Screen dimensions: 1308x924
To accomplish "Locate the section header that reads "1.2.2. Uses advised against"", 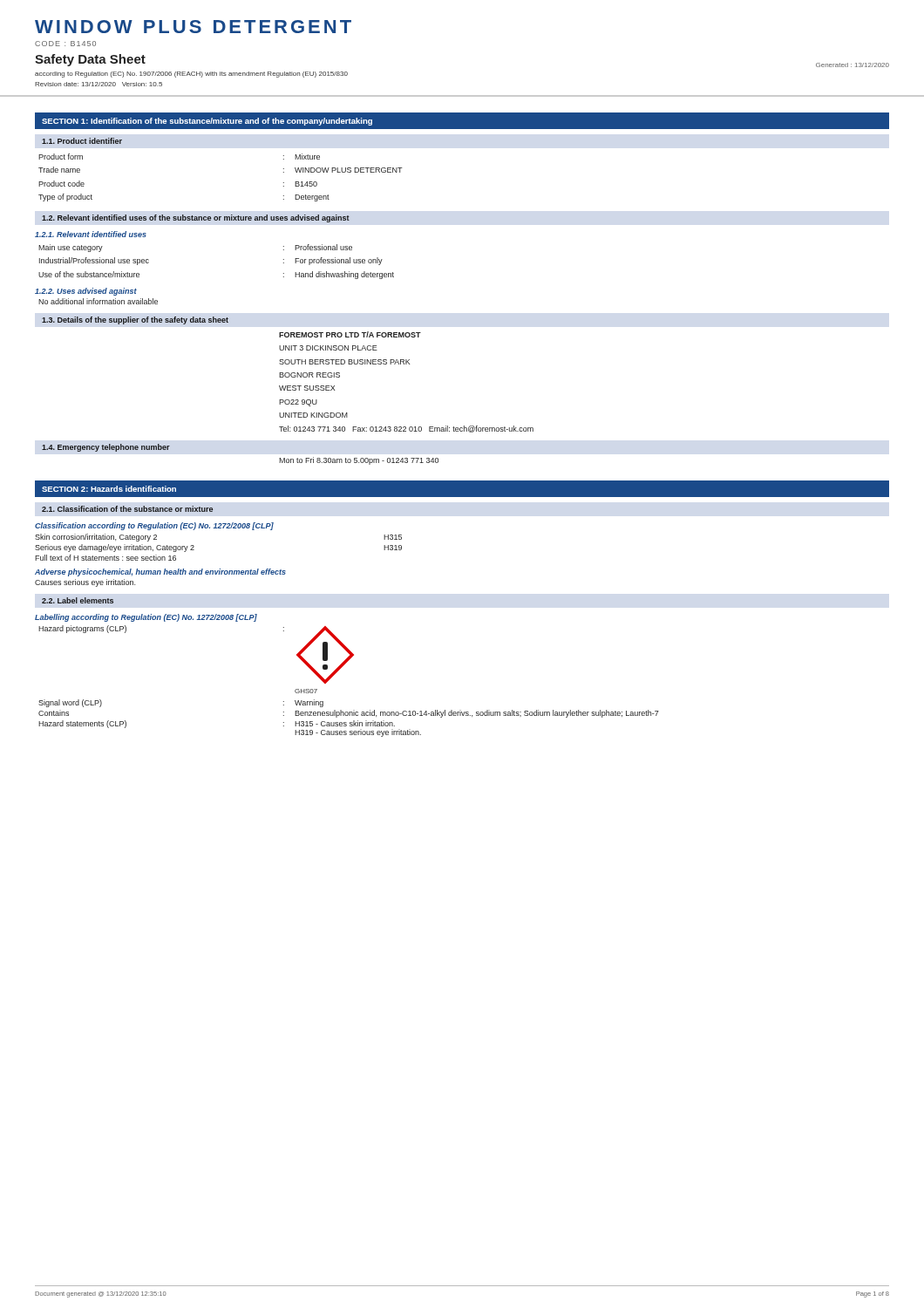I will coord(86,291).
